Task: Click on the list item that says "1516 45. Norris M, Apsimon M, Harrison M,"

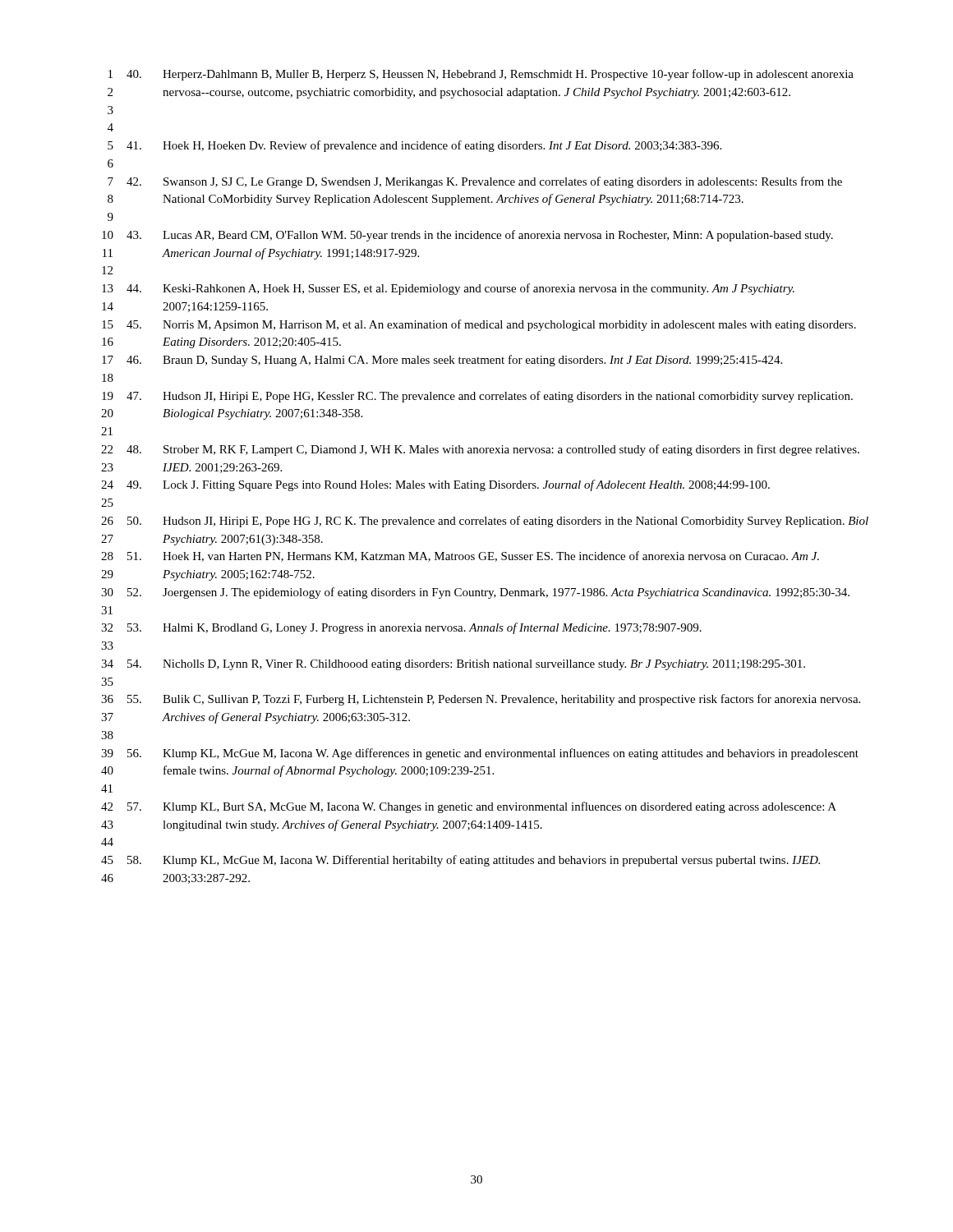Action: click(476, 334)
